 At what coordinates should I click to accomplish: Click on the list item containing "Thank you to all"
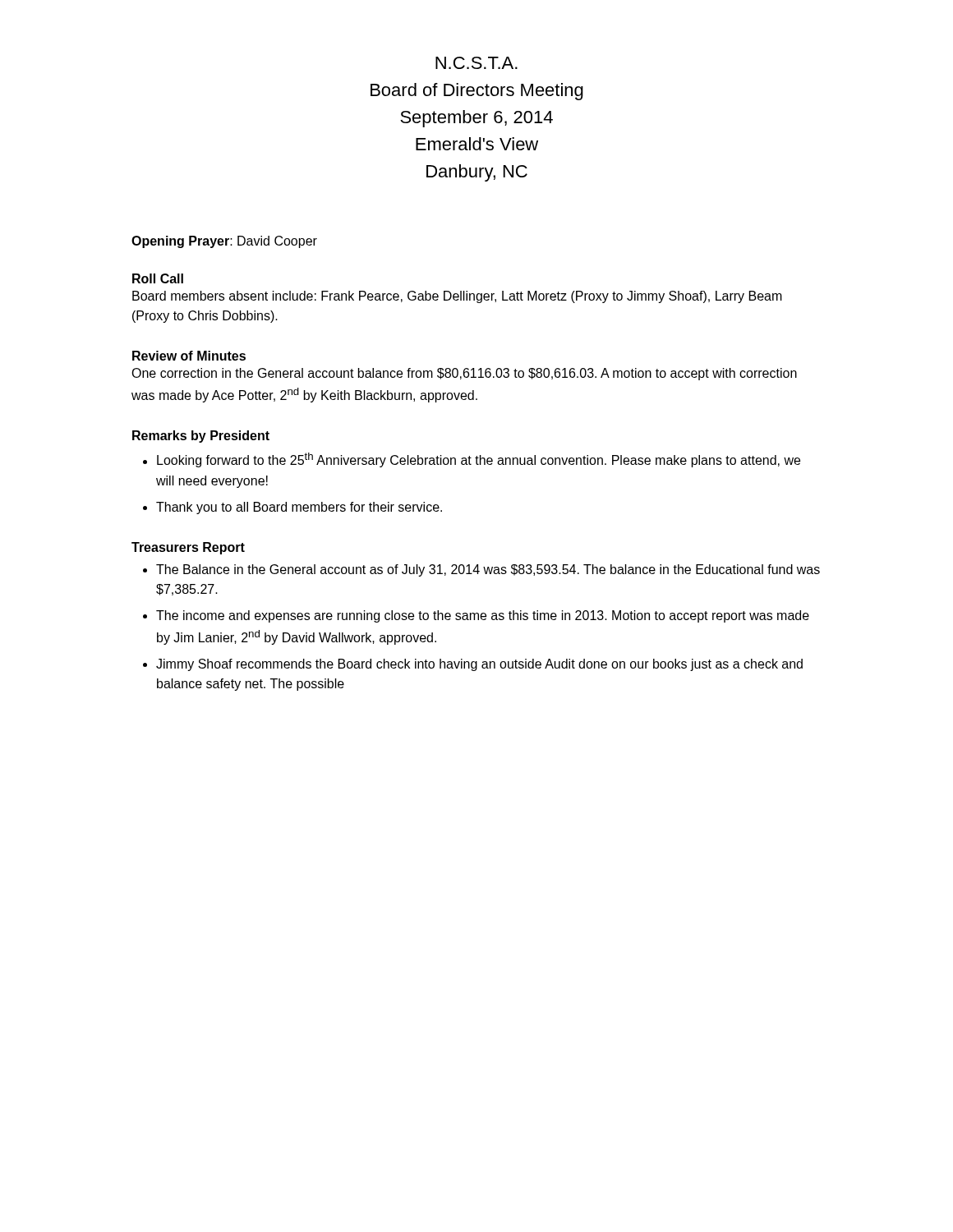click(300, 507)
